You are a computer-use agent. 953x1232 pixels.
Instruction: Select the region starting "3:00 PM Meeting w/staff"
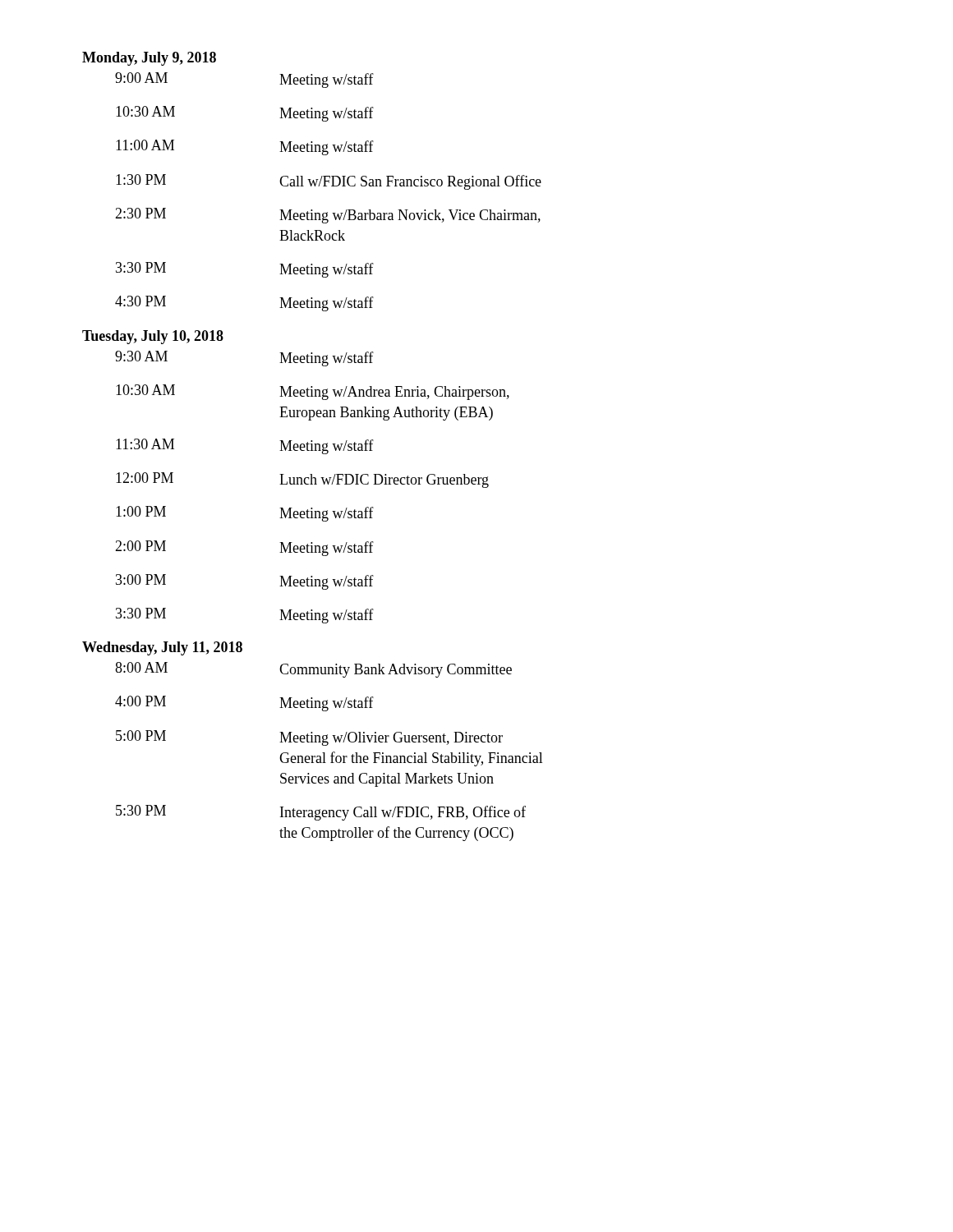[x=133, y=582]
